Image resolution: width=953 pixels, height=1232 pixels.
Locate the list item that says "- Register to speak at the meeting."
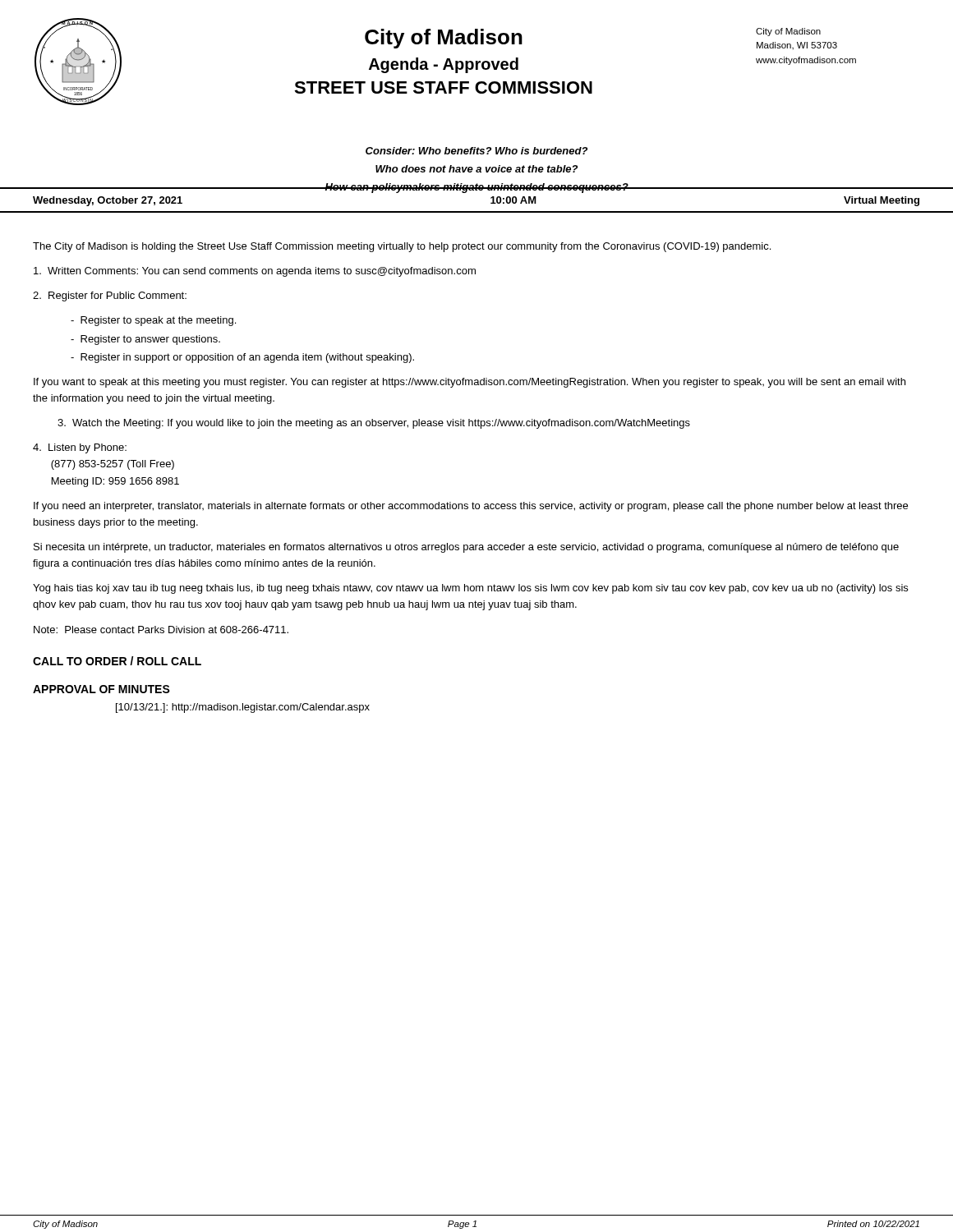(x=154, y=320)
